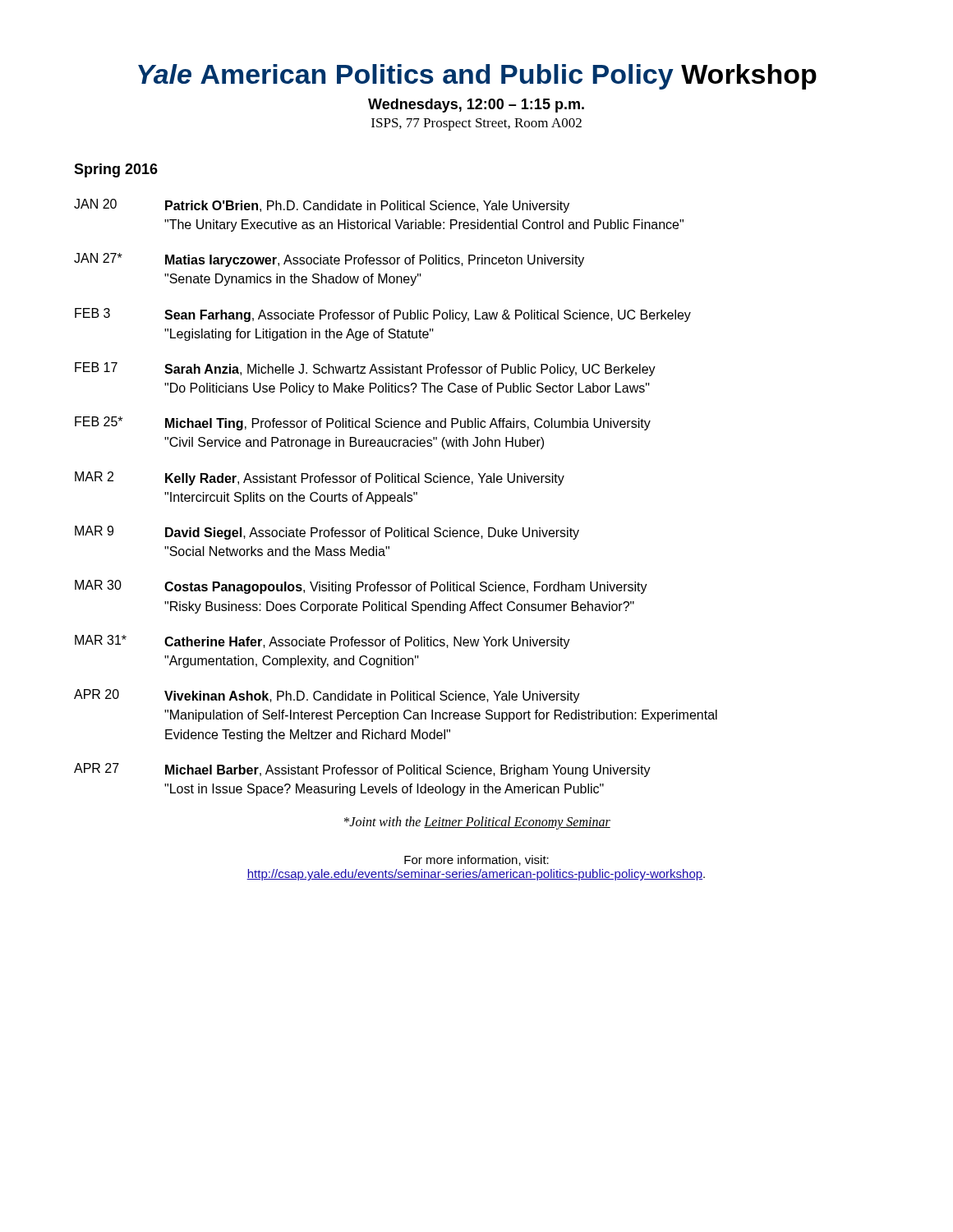
Task: Where is the passage that starts "Joint with the Leitner Political Economy"?
Action: pos(476,822)
